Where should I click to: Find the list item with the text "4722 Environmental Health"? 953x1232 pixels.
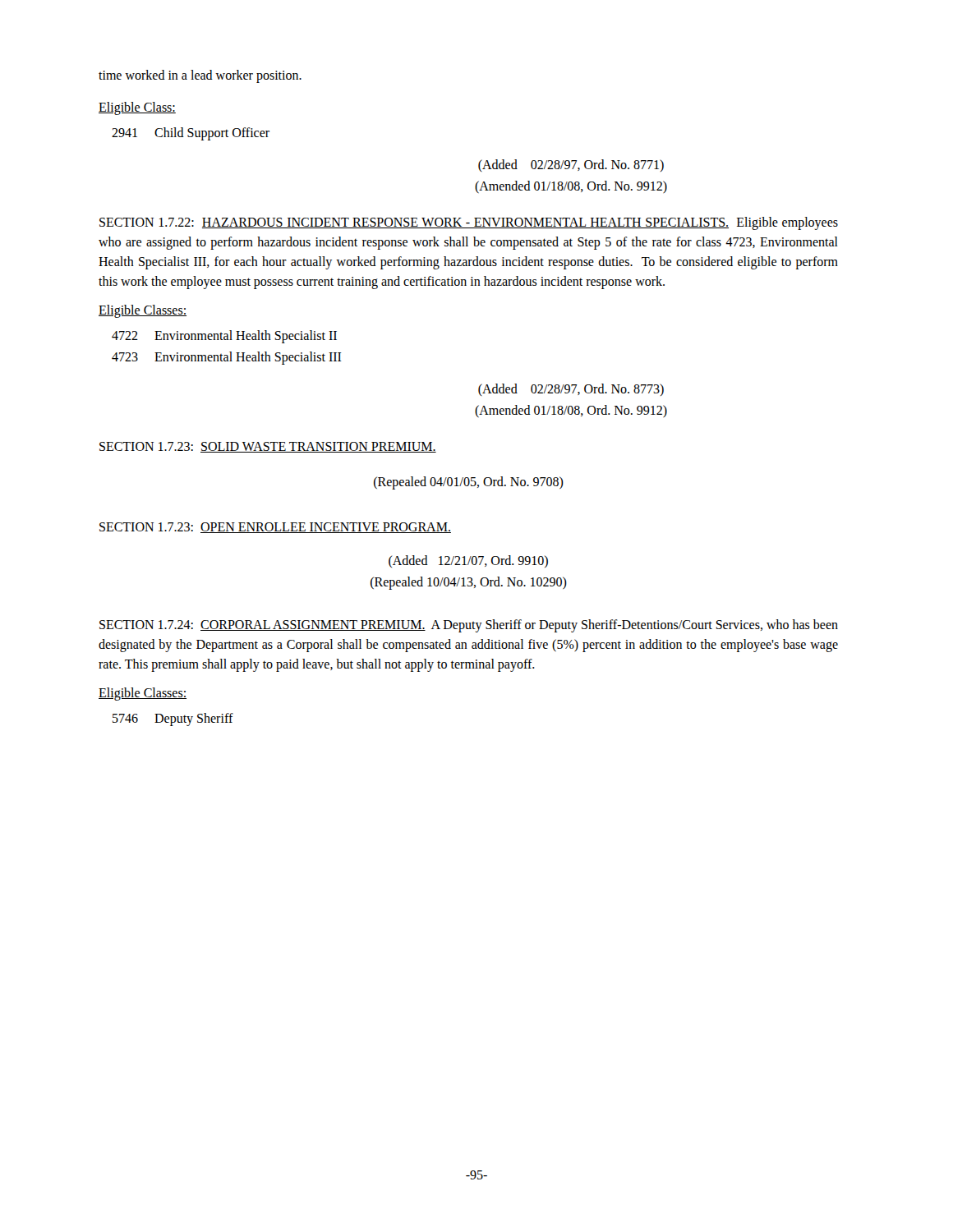click(x=224, y=337)
